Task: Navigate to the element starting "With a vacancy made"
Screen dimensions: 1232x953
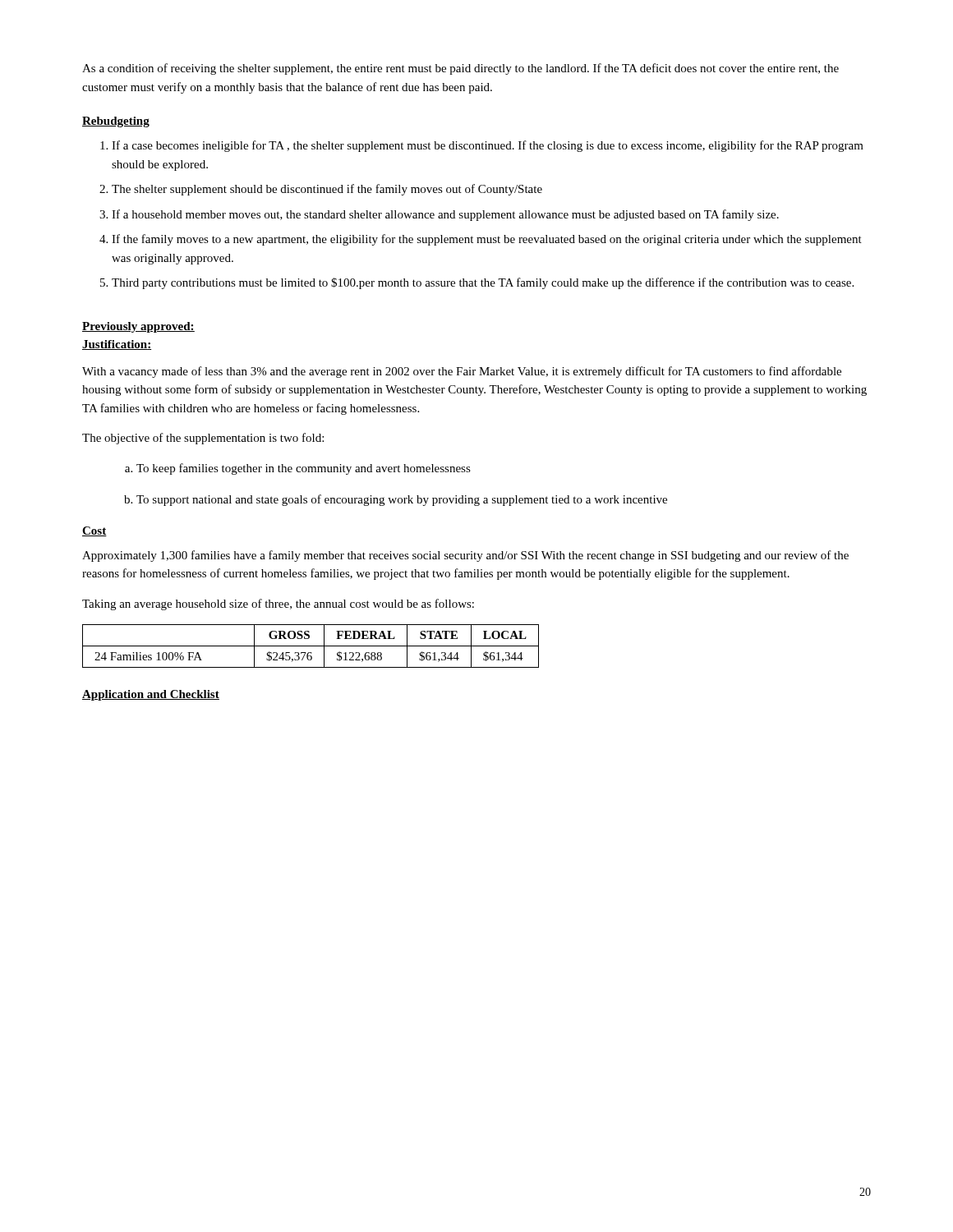Action: click(475, 389)
